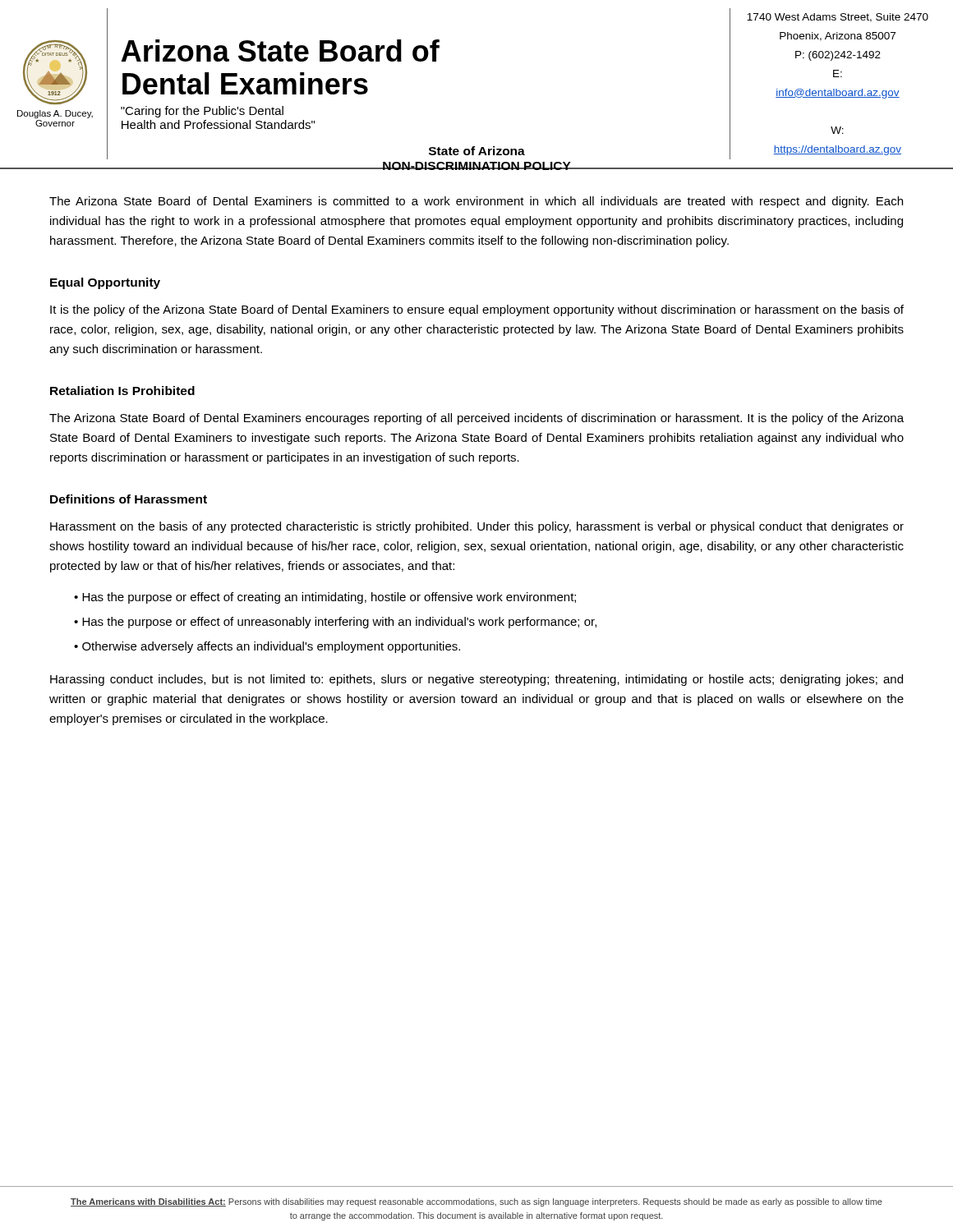953x1232 pixels.
Task: Find the region starting "Definitions of Harassment"
Action: coord(129,499)
